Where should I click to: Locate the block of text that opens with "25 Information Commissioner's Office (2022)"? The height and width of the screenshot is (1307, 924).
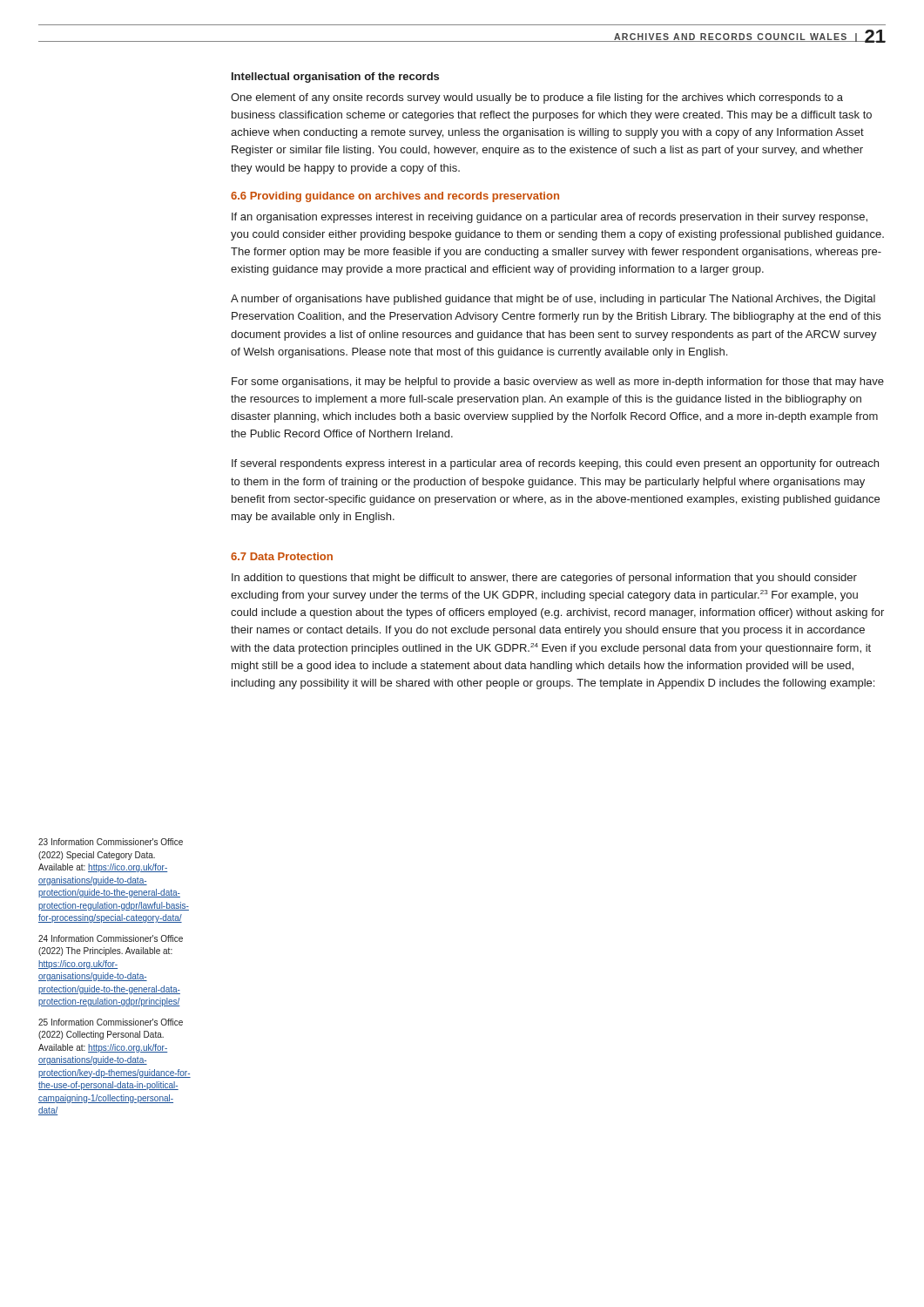coord(114,1066)
